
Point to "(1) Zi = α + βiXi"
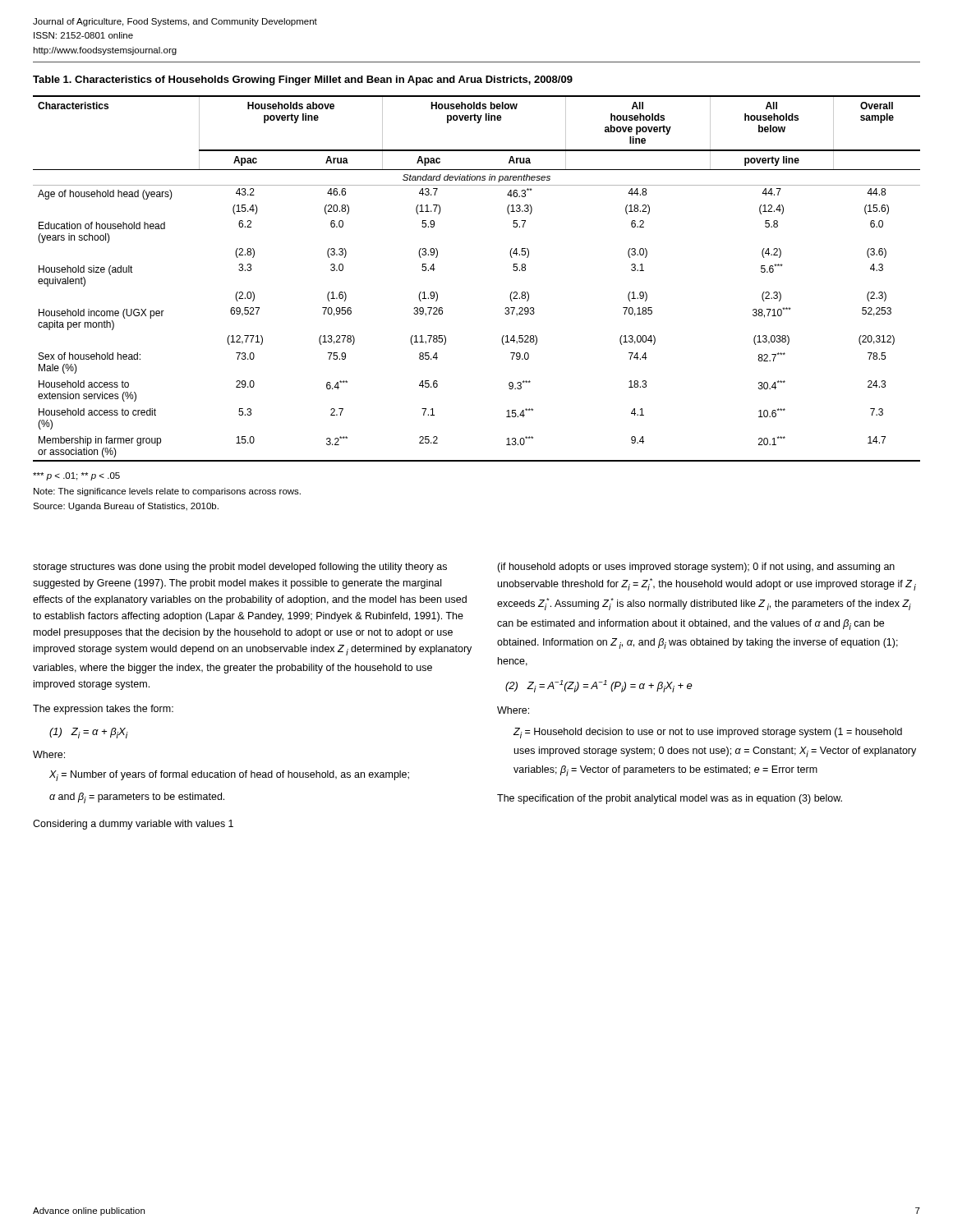pos(88,733)
